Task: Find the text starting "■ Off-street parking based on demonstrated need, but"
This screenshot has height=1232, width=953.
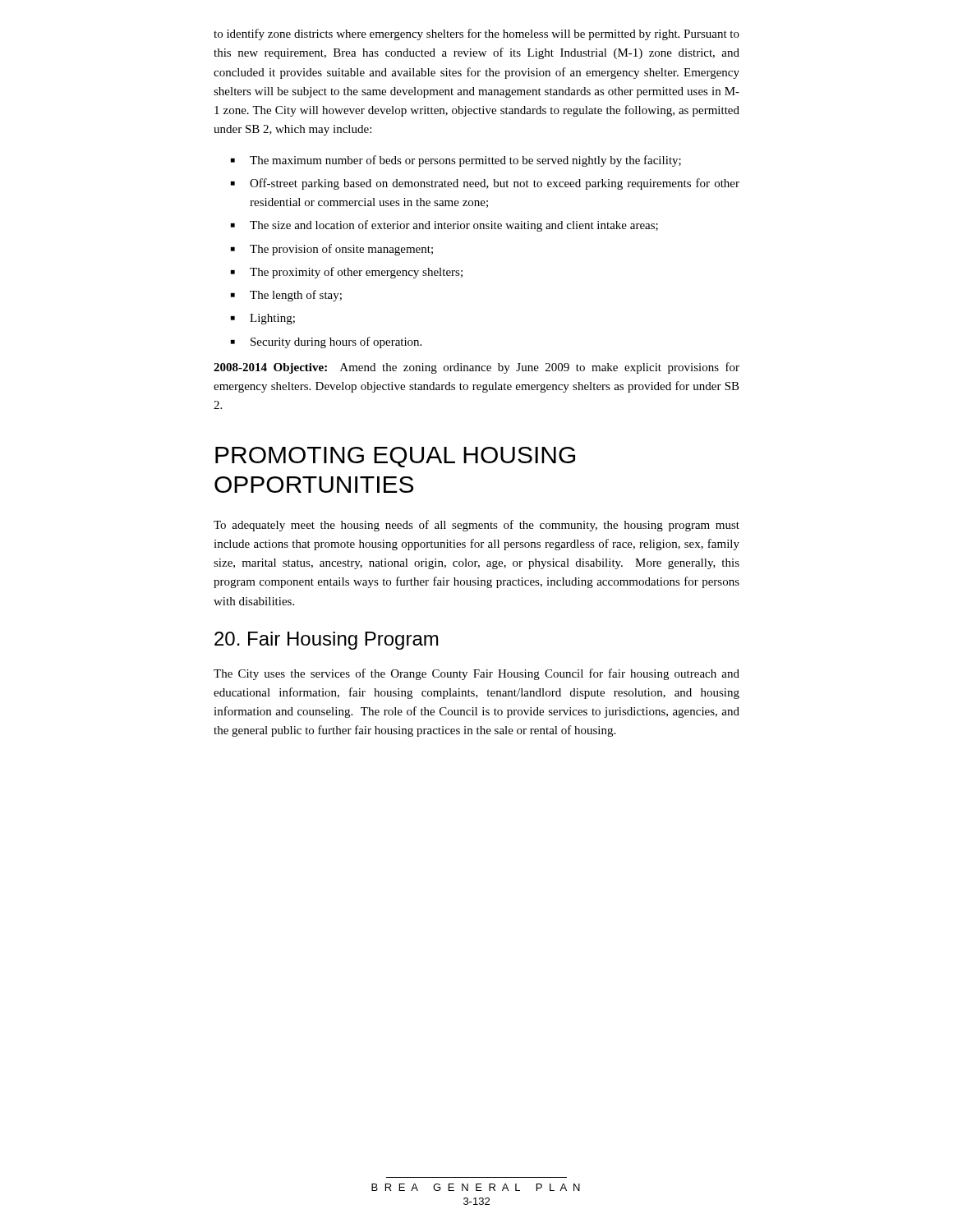Action: pyautogui.click(x=485, y=193)
